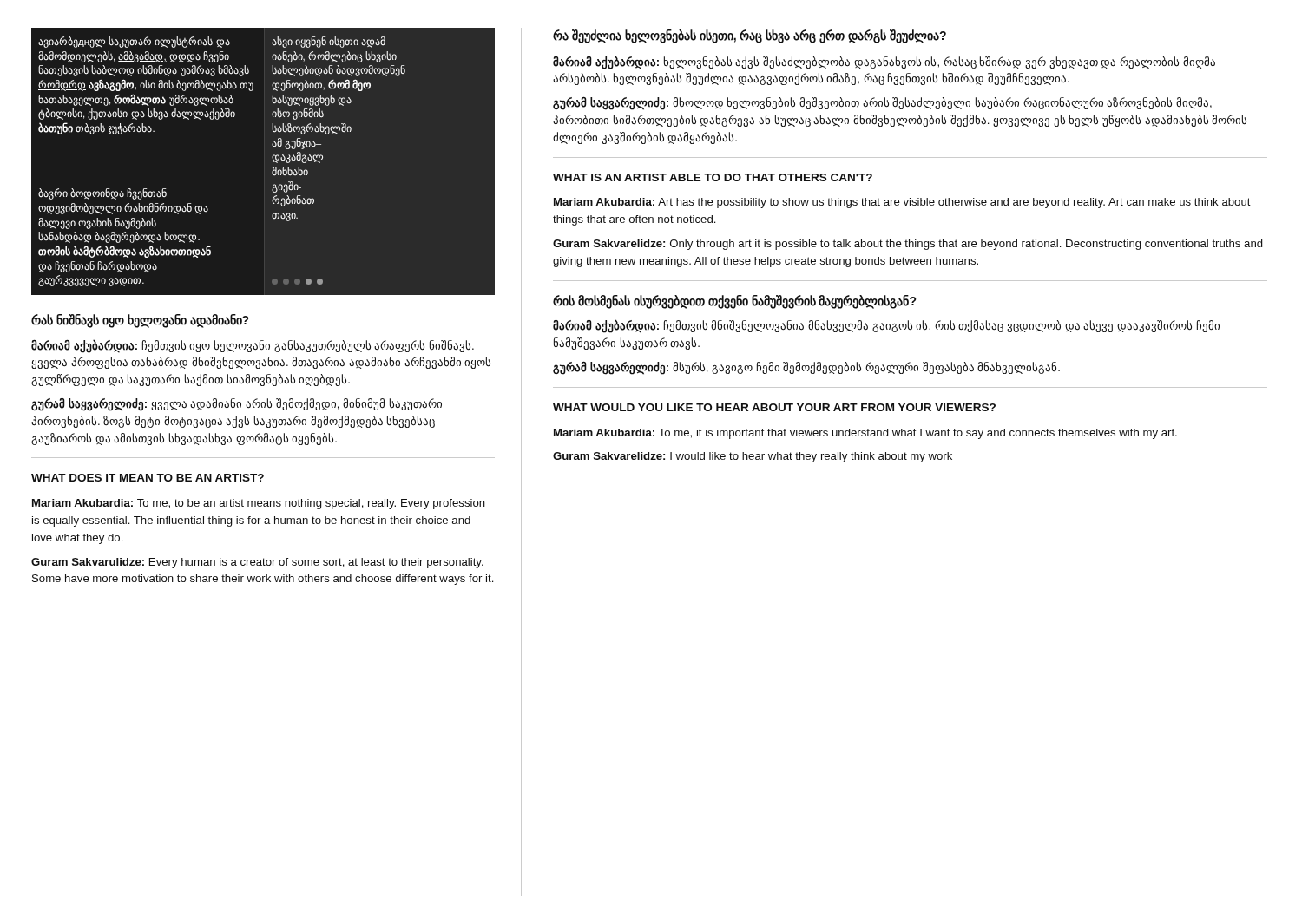Click on the text block that says "მარიამ აქუბარდია: ხელოვნებას"

pos(884,70)
